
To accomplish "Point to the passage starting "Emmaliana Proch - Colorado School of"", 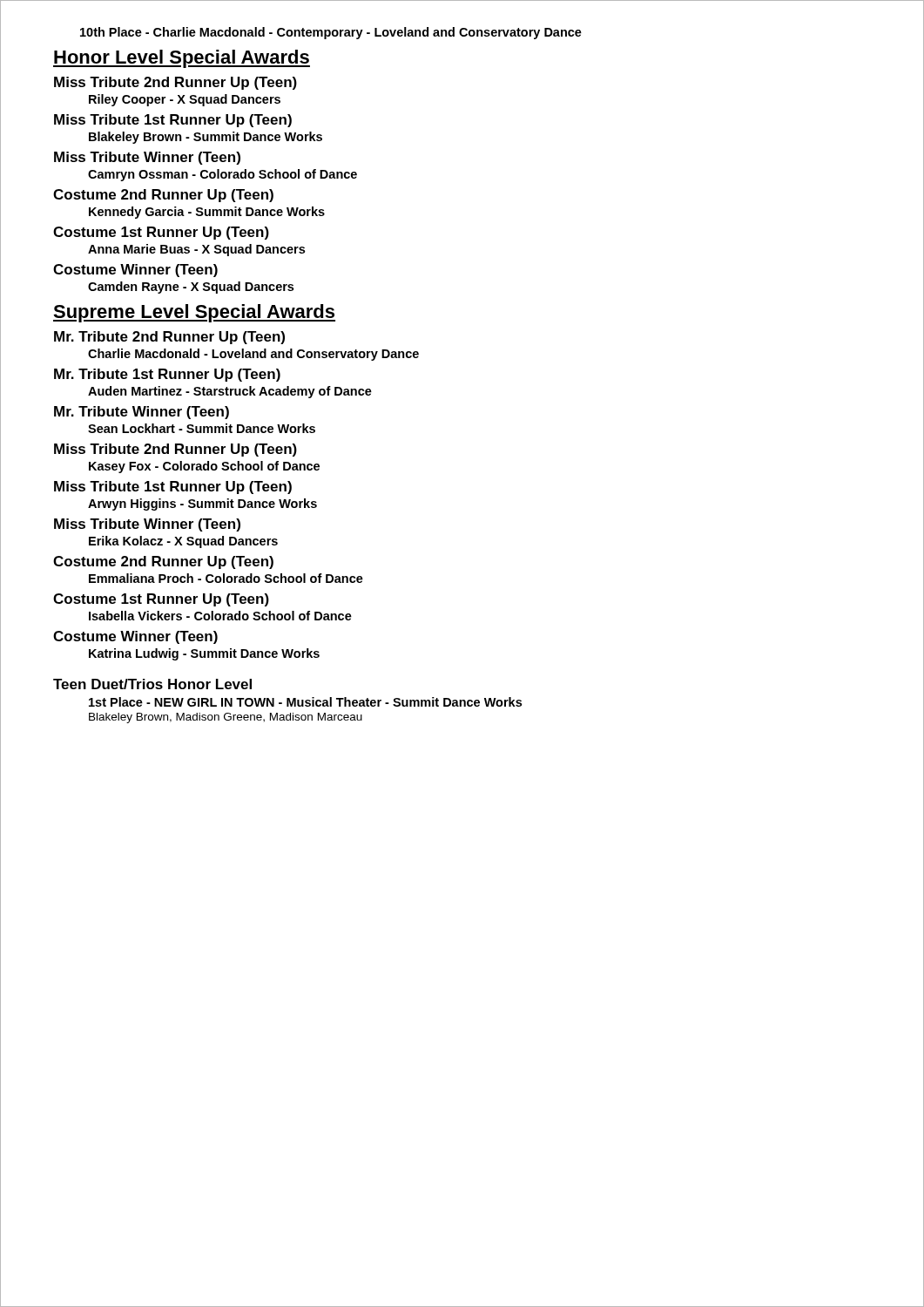I will coord(226,579).
